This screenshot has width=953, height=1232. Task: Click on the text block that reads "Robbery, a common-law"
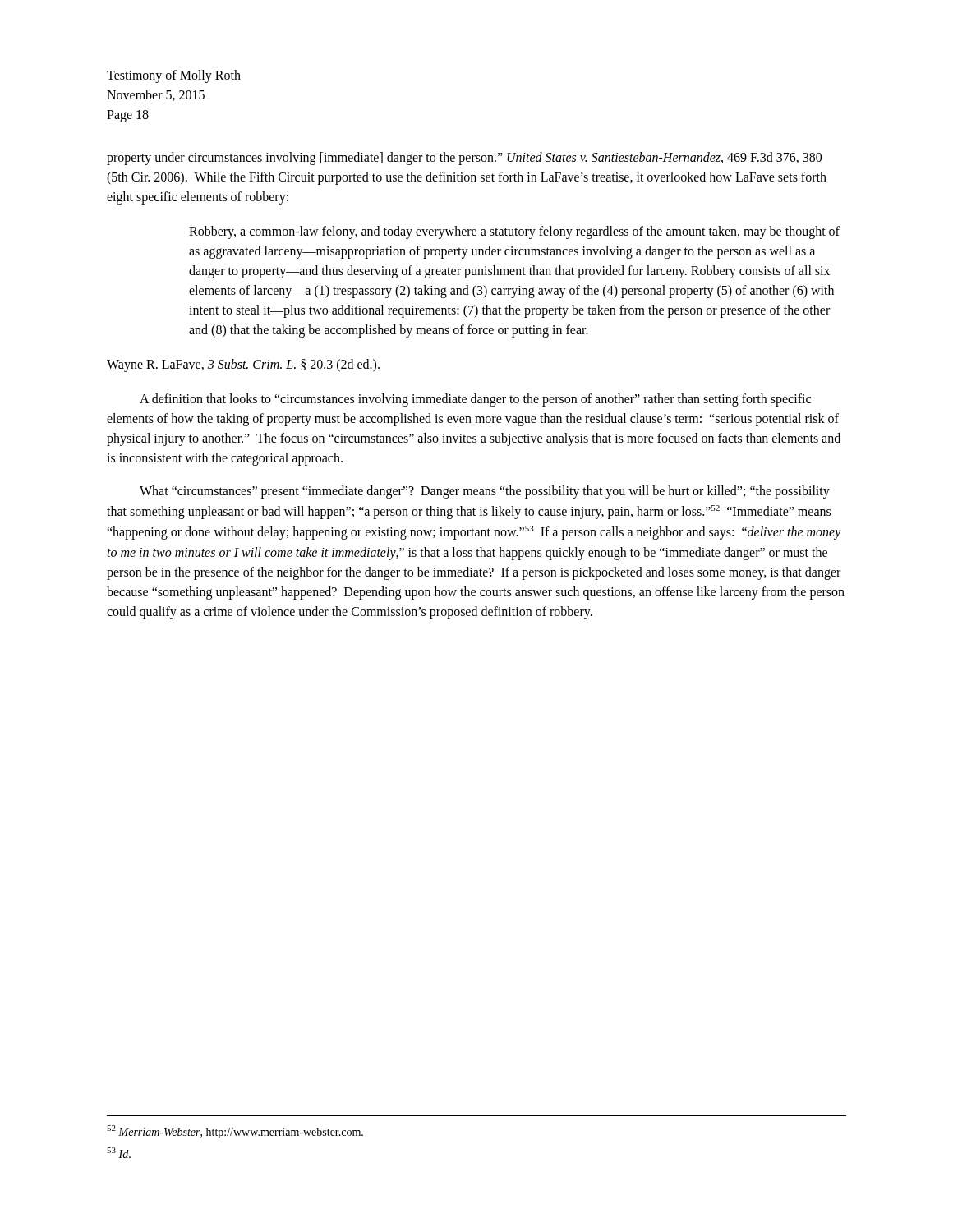point(514,280)
